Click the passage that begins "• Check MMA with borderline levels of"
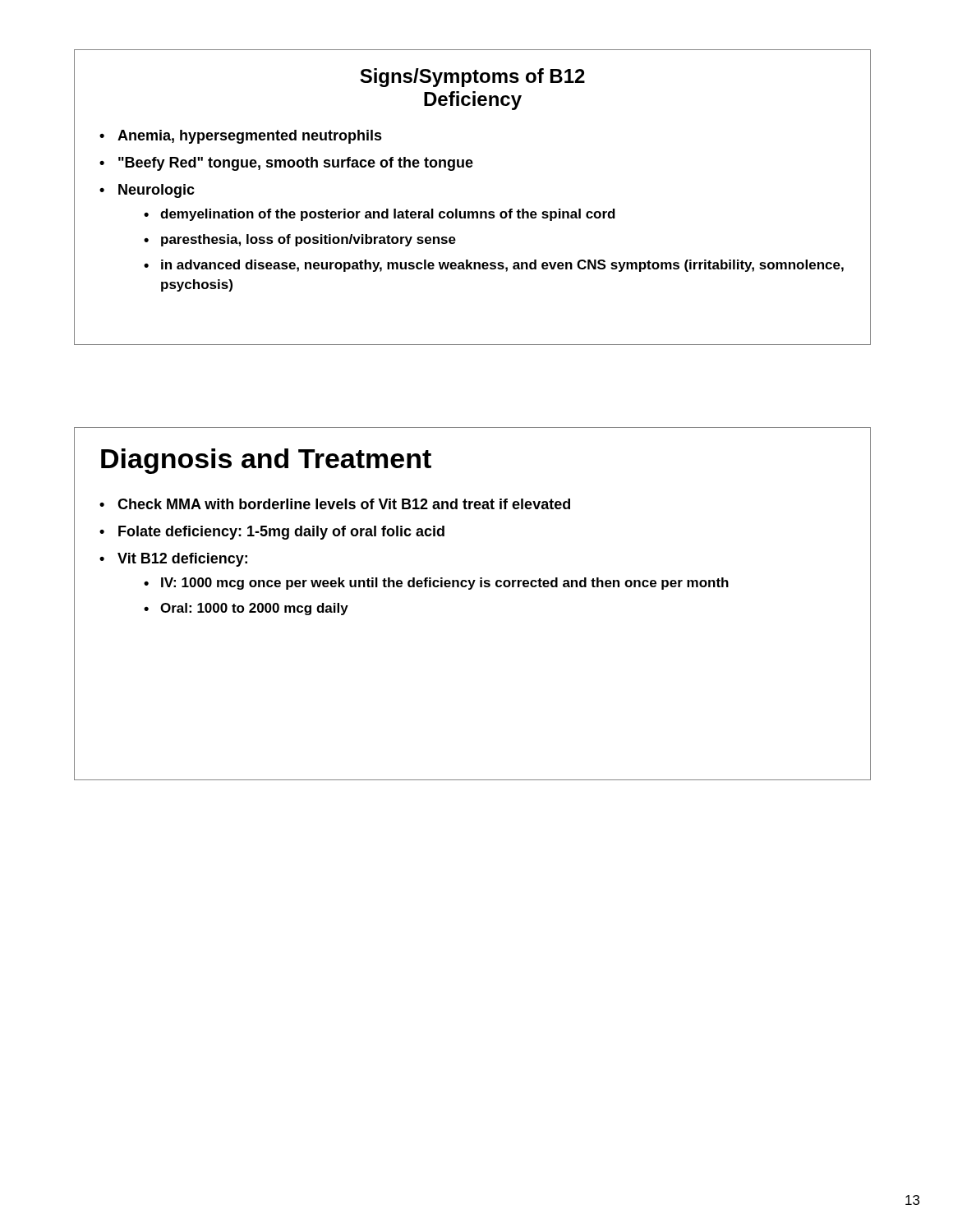This screenshot has width=953, height=1232. click(335, 505)
